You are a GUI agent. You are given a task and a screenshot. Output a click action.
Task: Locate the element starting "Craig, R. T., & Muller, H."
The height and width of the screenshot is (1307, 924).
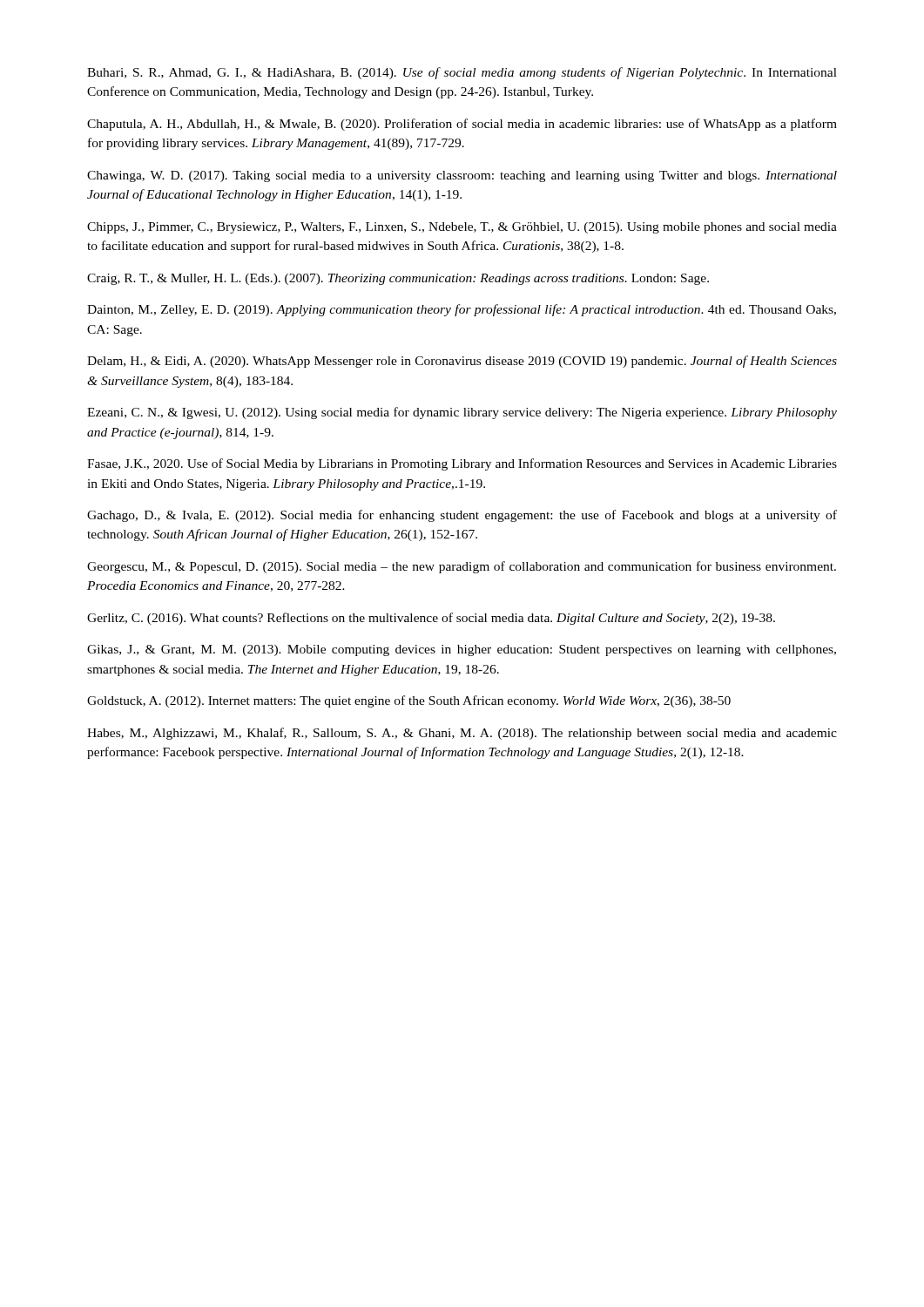tap(398, 277)
